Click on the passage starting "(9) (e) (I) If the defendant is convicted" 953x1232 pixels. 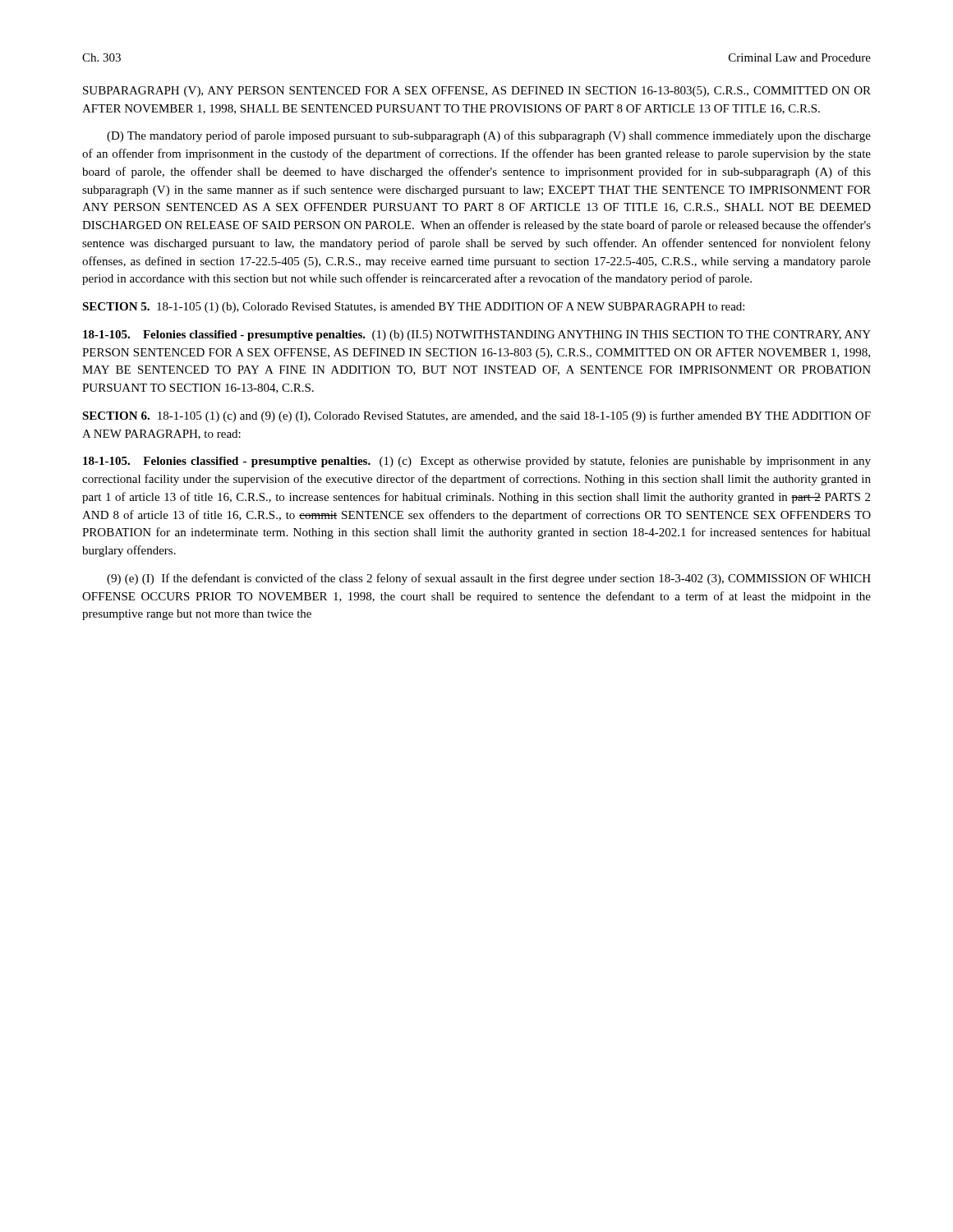(x=476, y=597)
